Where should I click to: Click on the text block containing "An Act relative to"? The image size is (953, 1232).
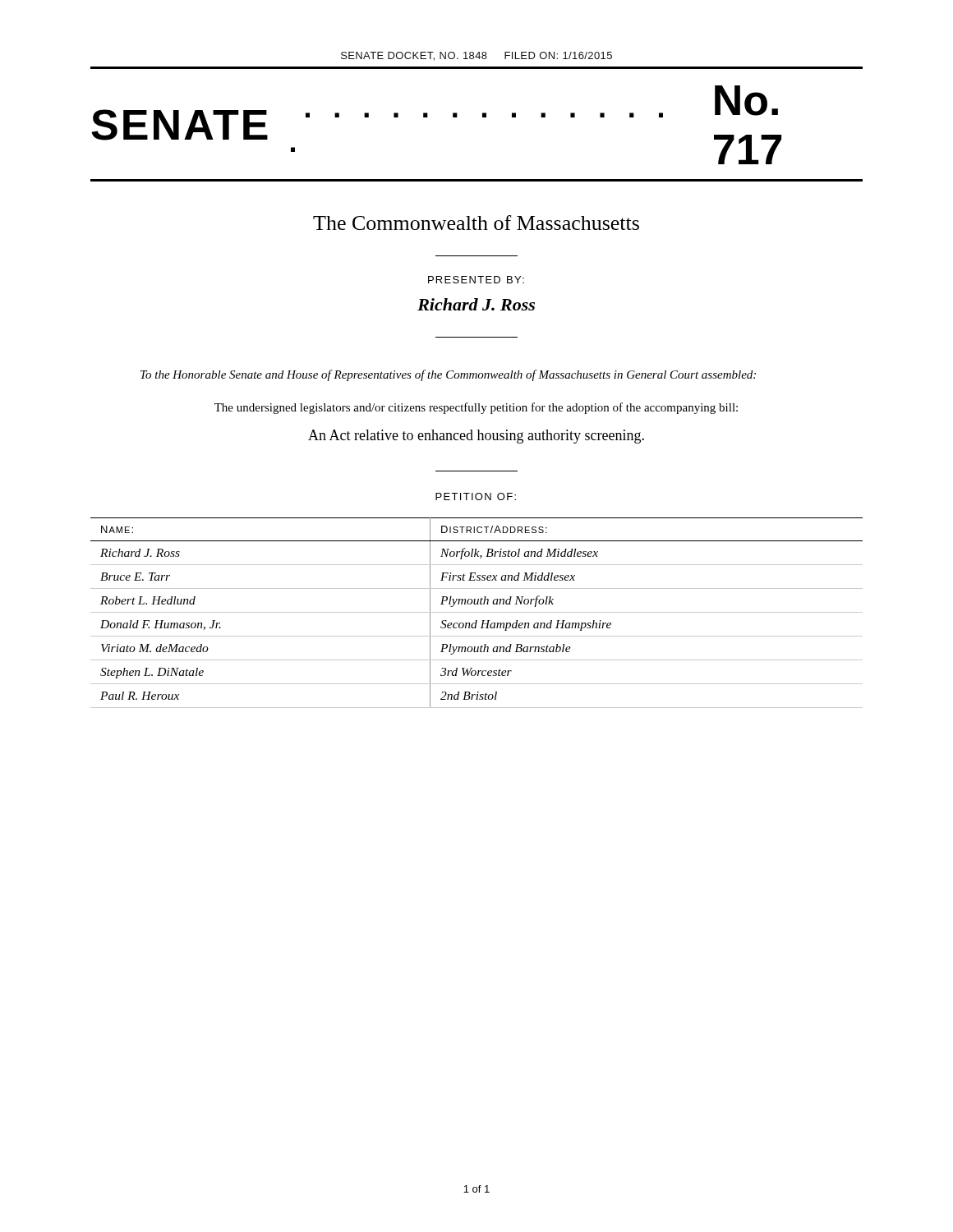[476, 435]
